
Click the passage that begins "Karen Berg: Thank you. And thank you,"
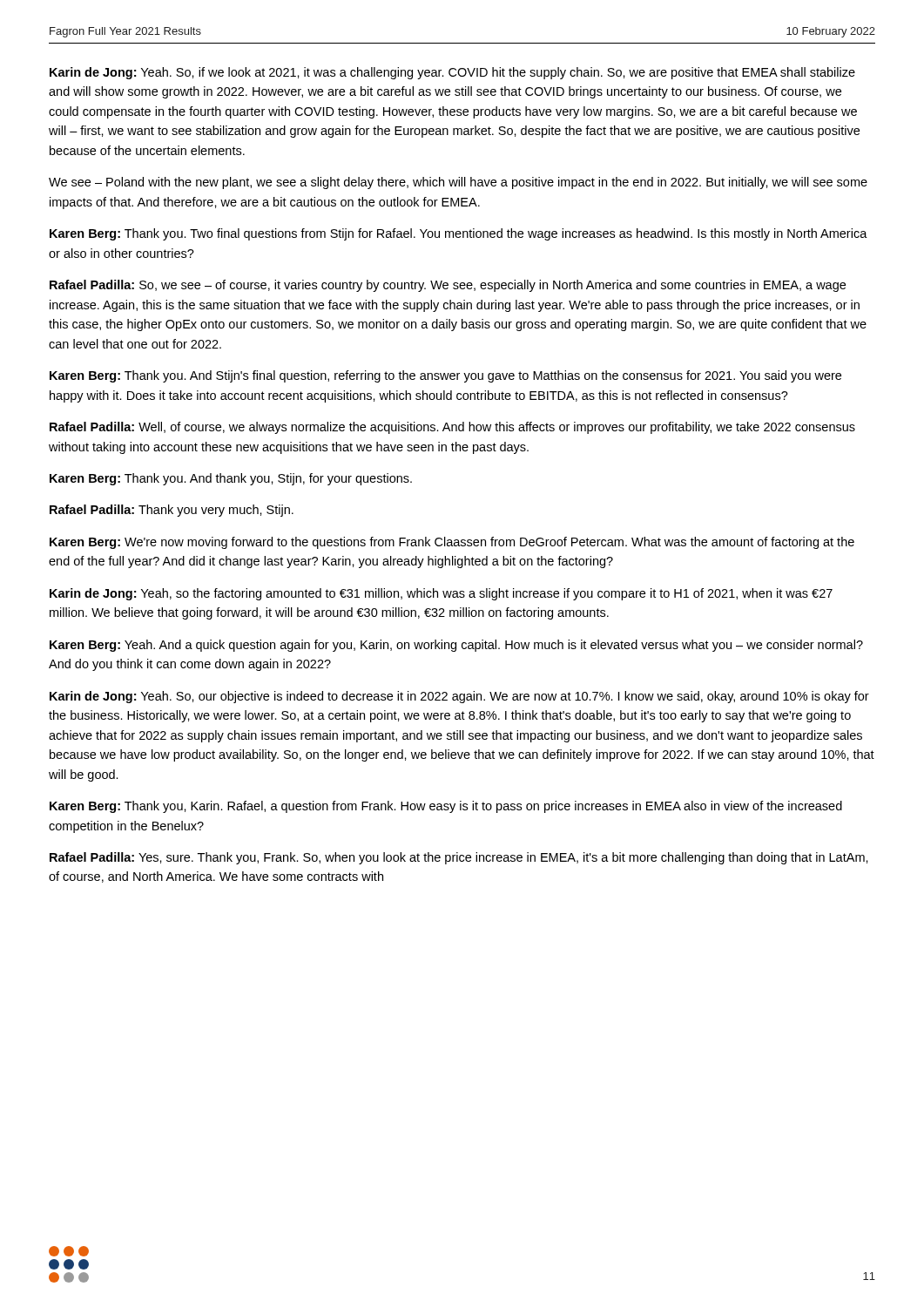coord(231,478)
